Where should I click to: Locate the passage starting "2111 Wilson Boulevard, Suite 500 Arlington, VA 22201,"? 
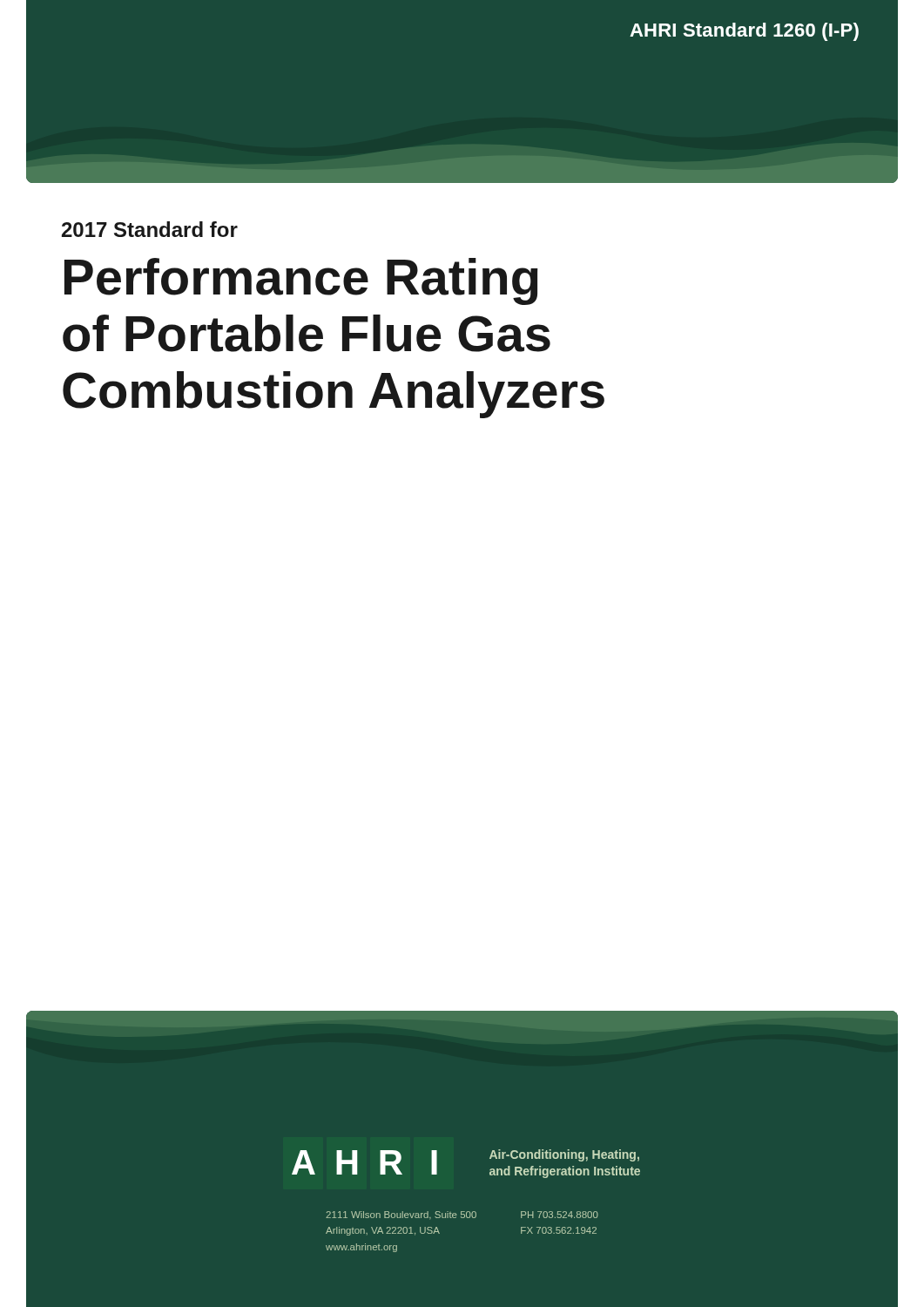point(401,1230)
